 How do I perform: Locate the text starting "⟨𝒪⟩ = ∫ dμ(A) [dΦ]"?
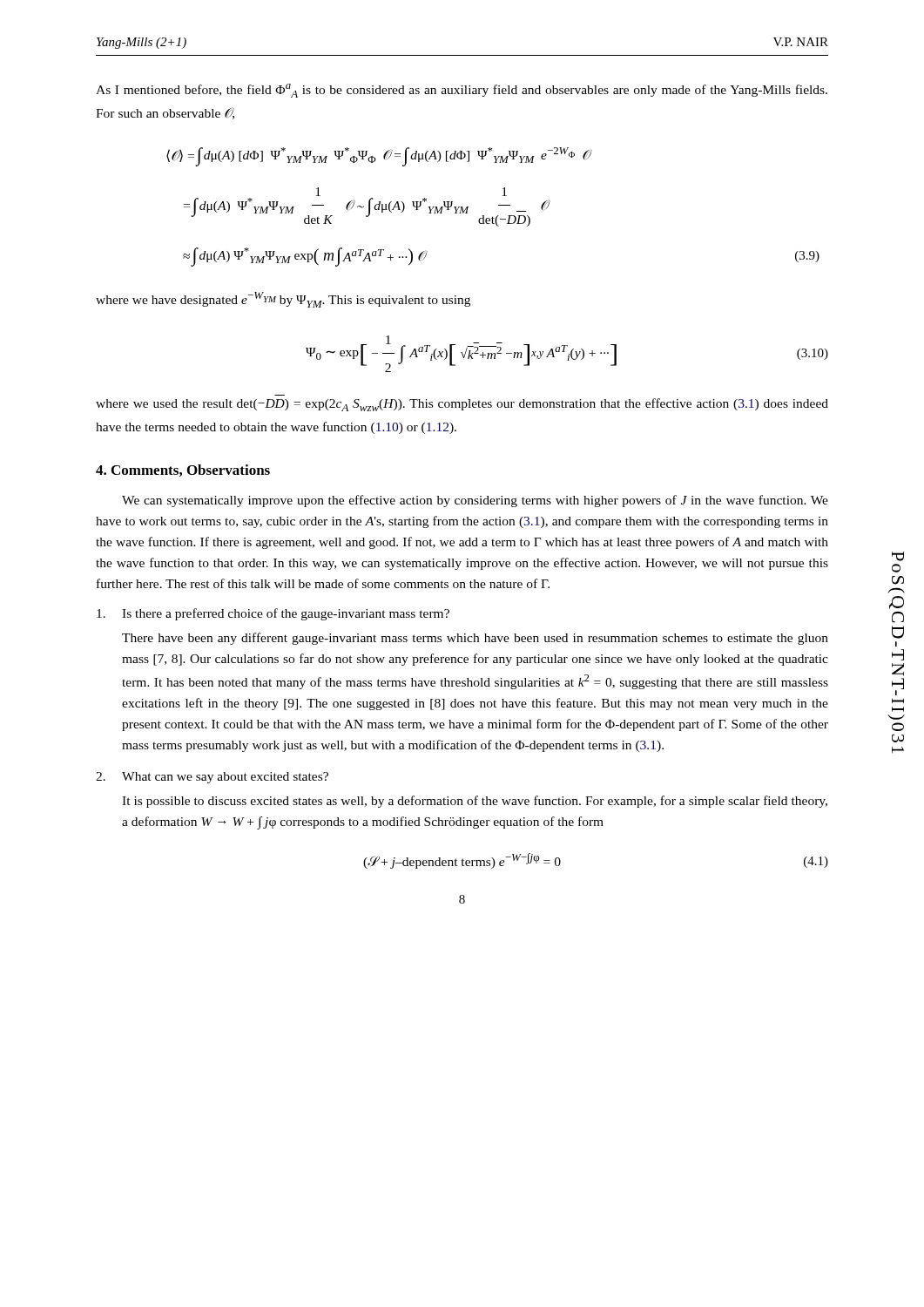pos(479,205)
